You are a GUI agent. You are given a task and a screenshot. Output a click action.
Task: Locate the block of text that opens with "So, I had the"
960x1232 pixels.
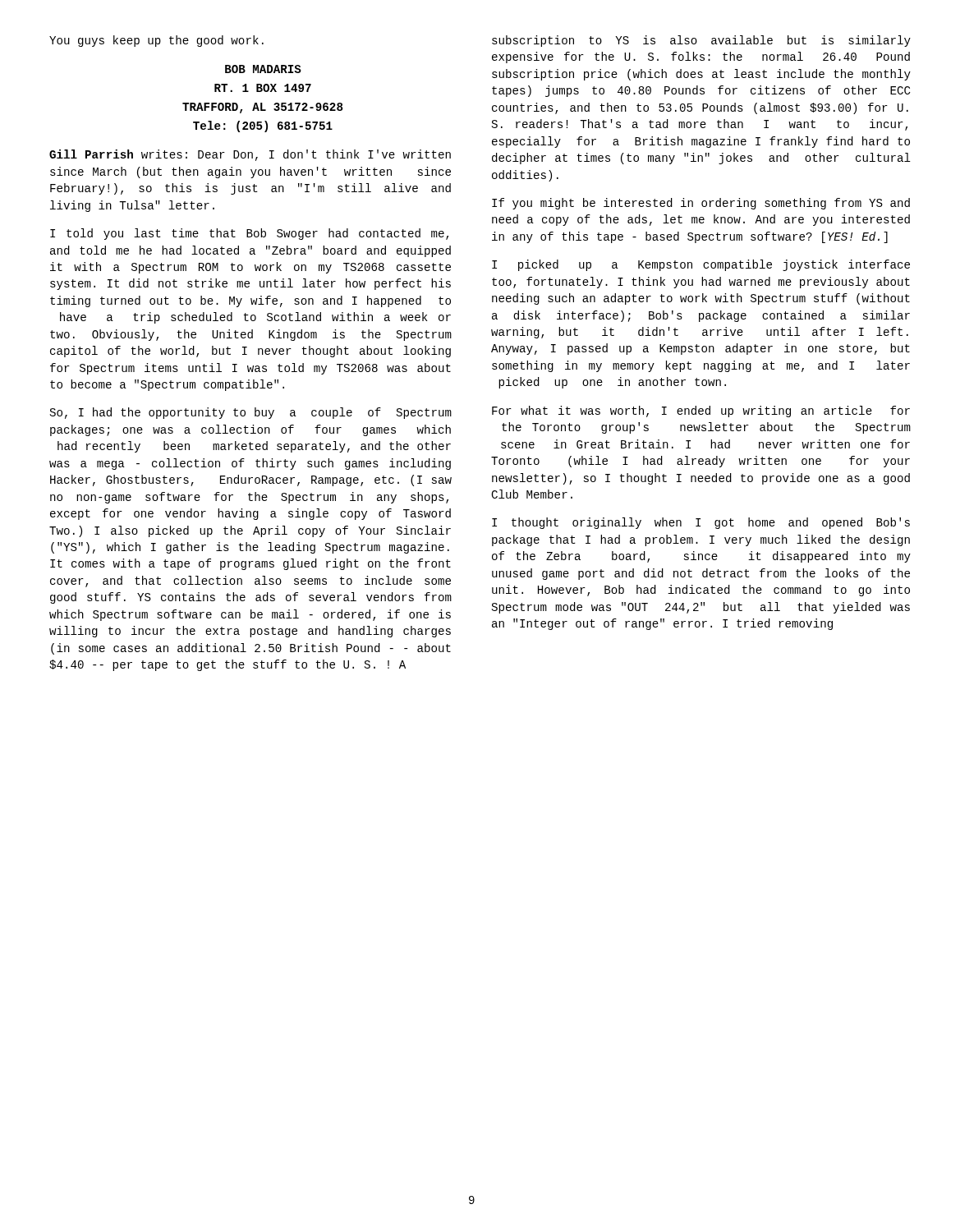[x=250, y=539]
